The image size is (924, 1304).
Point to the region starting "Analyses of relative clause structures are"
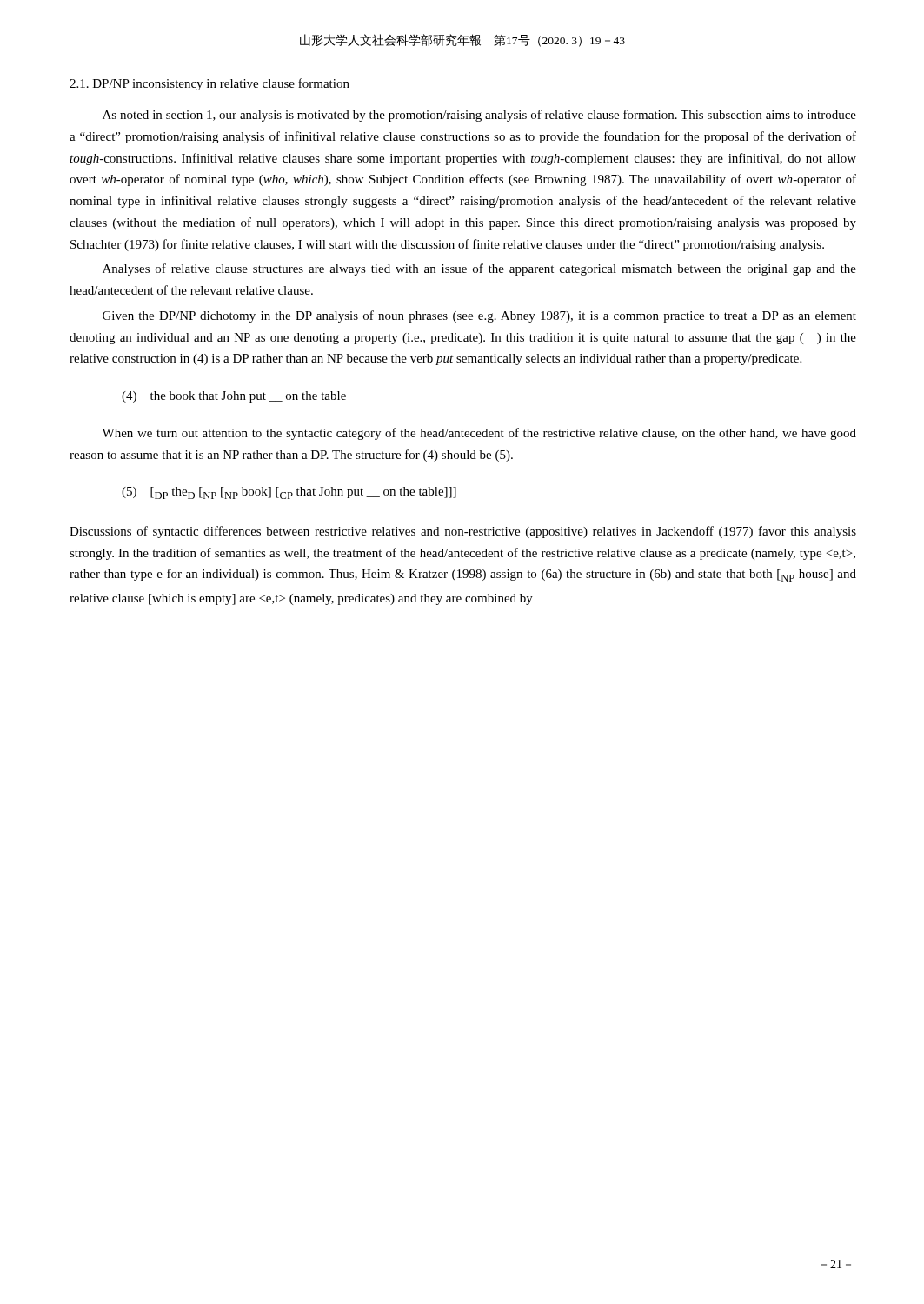point(463,280)
